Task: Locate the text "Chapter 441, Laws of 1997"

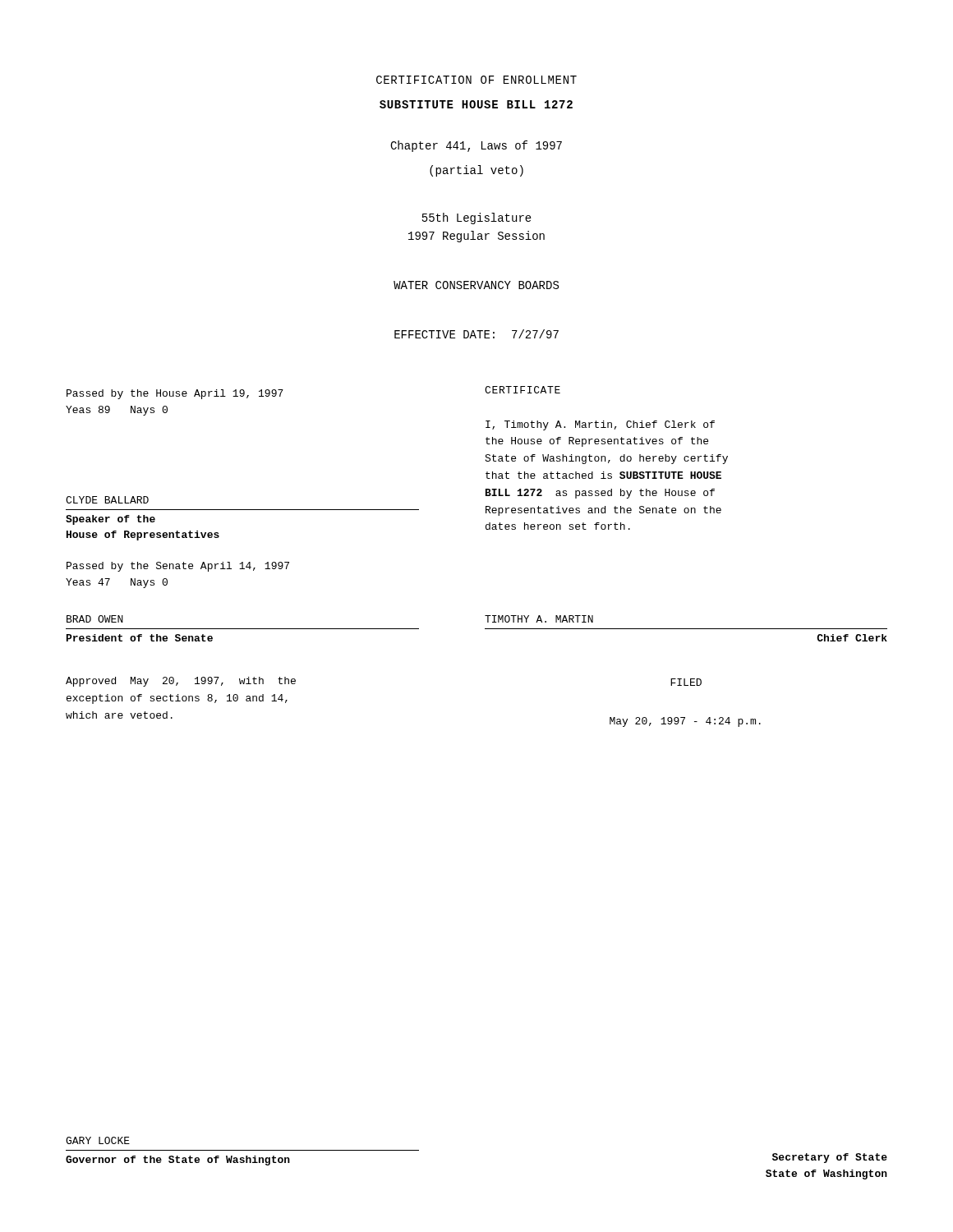Action: tap(476, 146)
